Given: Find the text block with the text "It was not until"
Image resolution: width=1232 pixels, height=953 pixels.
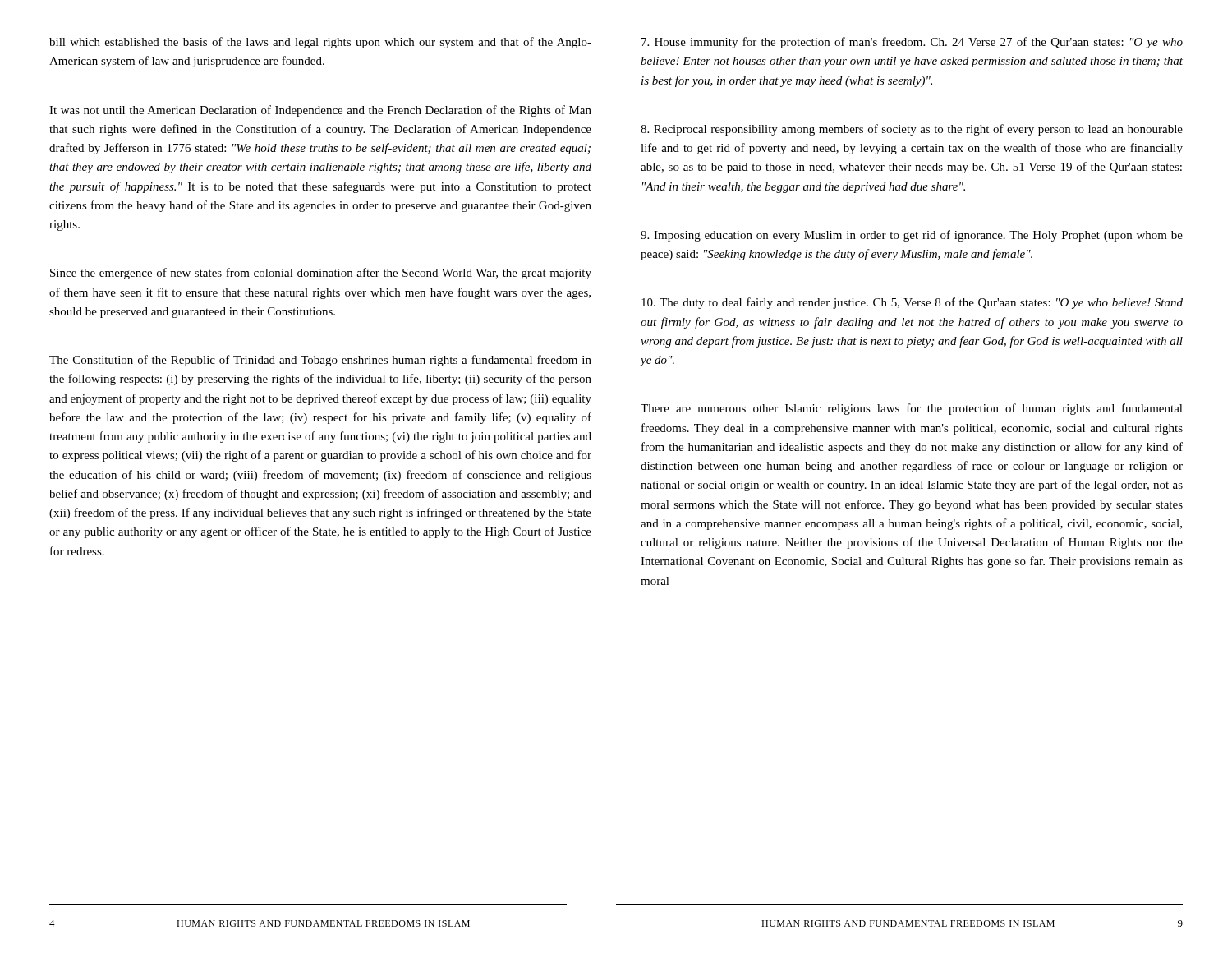Looking at the screenshot, I should tap(320, 167).
